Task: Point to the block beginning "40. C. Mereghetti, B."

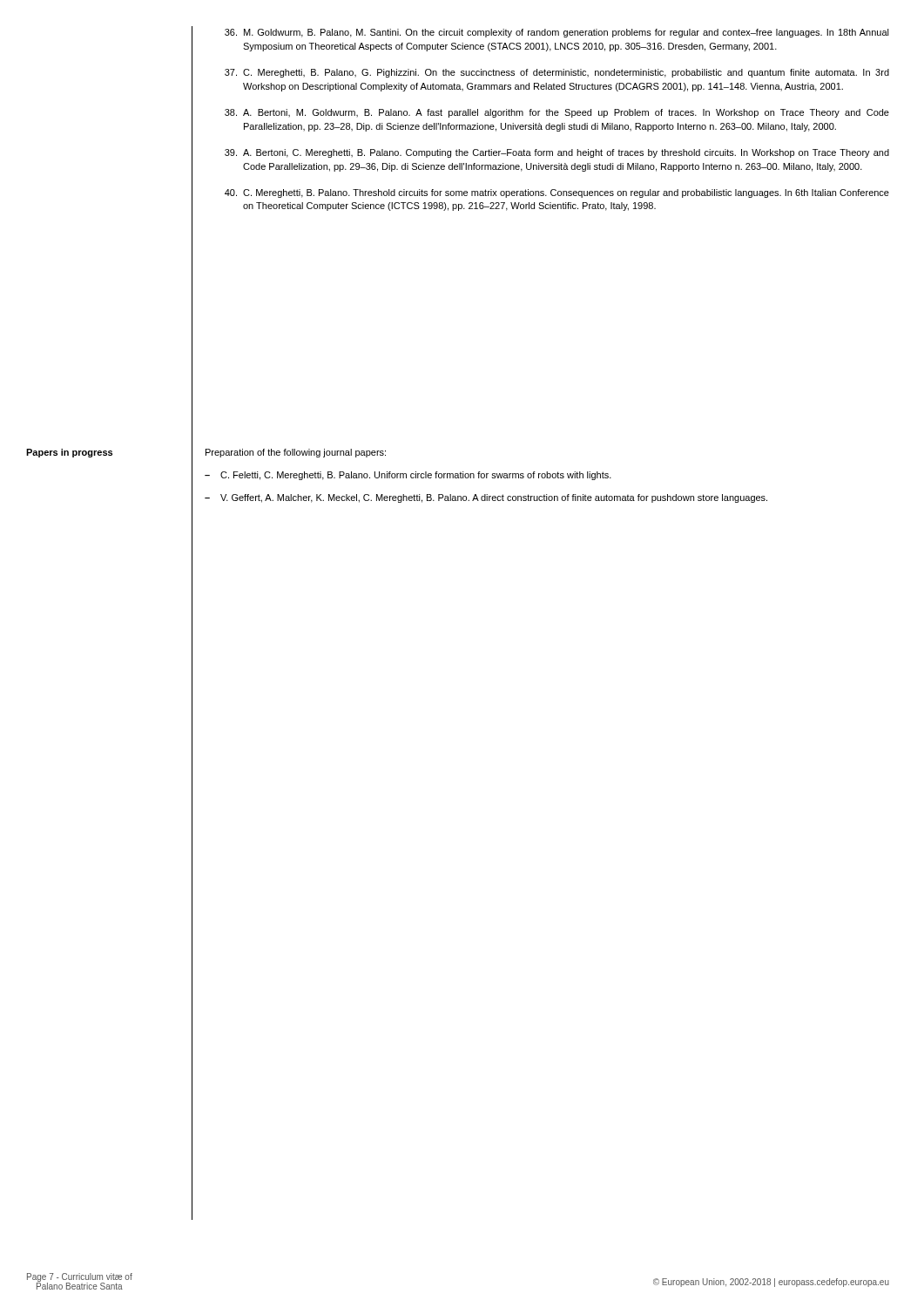Action: point(547,200)
